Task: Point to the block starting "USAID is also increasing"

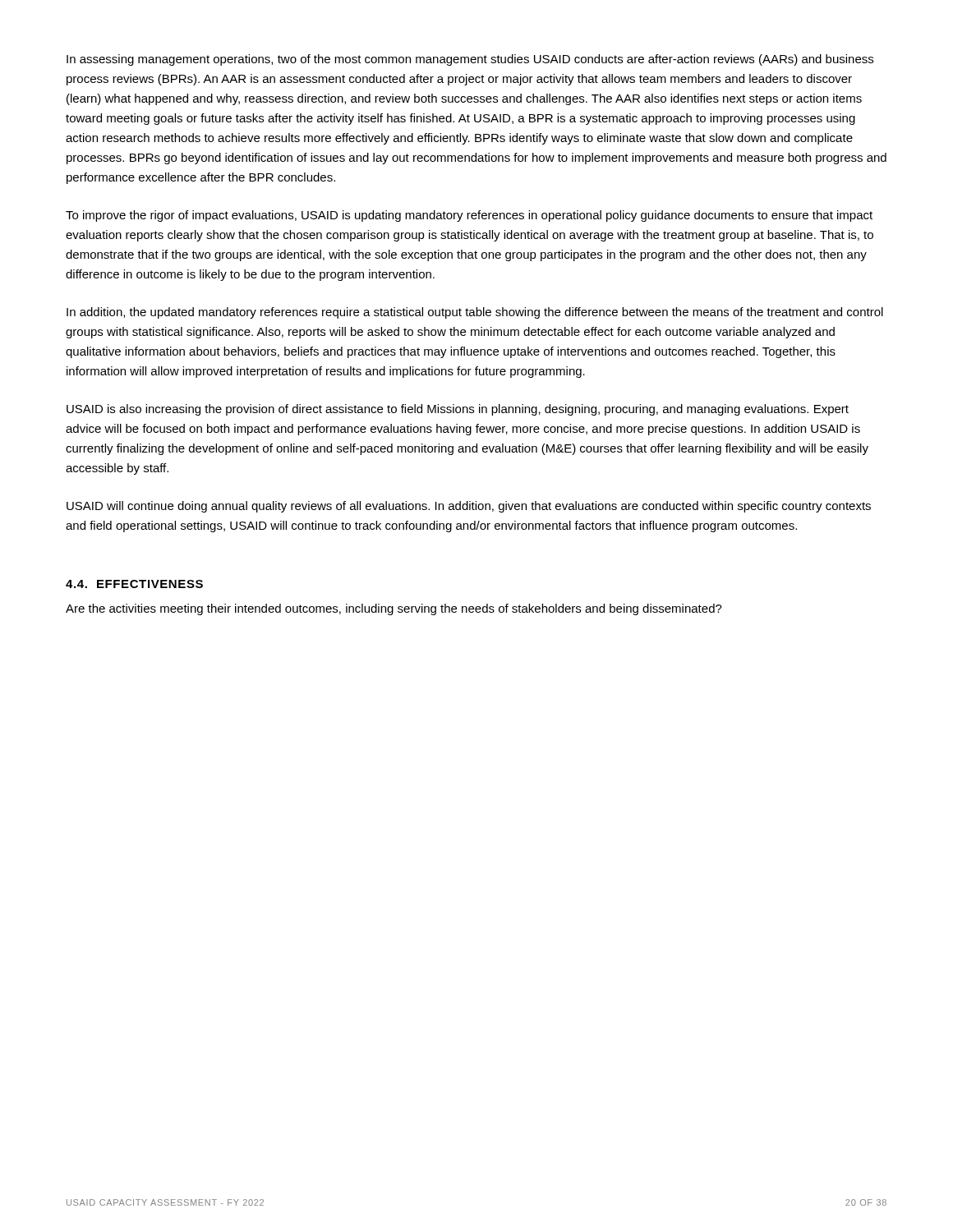Action: coord(467,438)
